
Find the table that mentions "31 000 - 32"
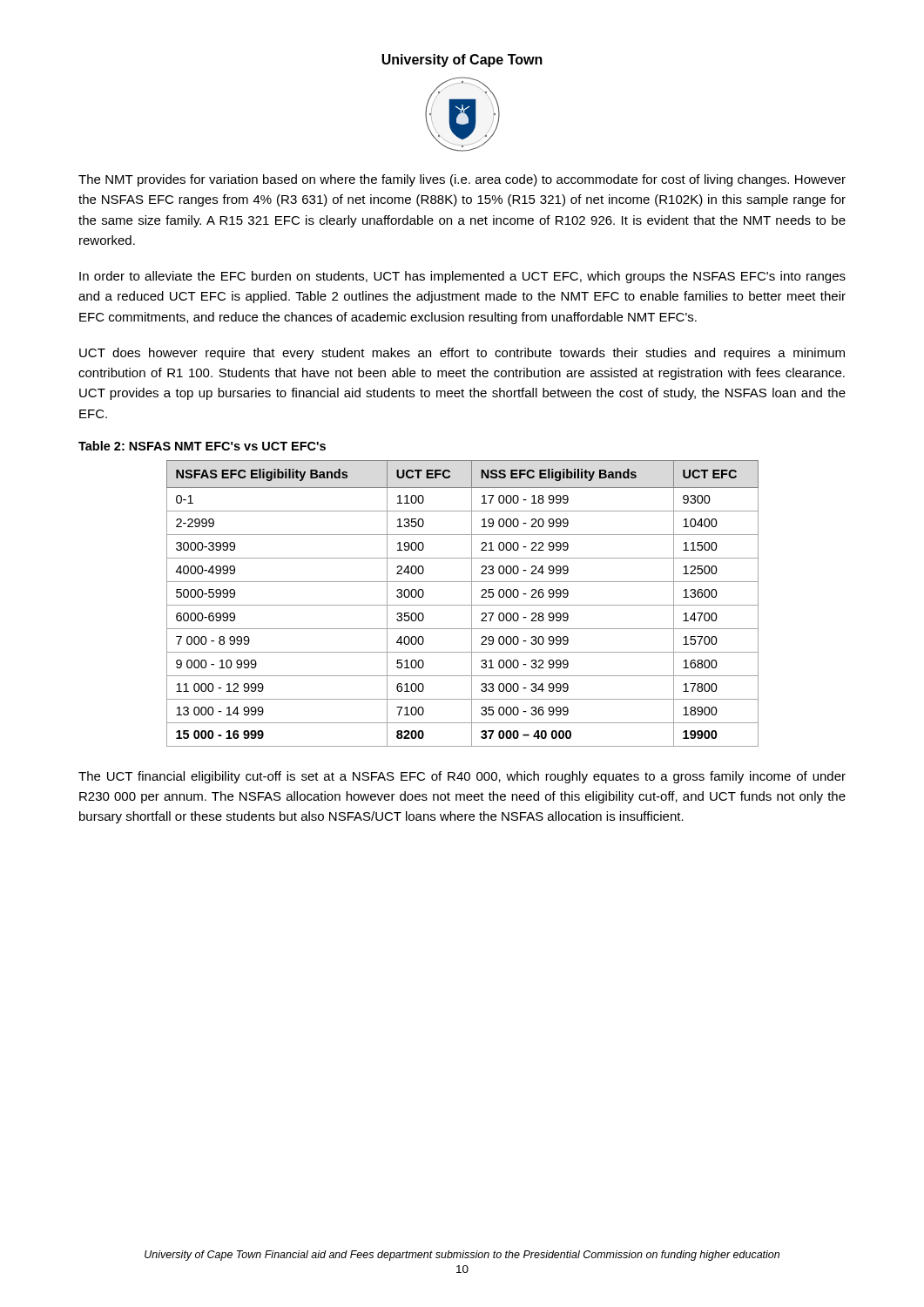462,603
